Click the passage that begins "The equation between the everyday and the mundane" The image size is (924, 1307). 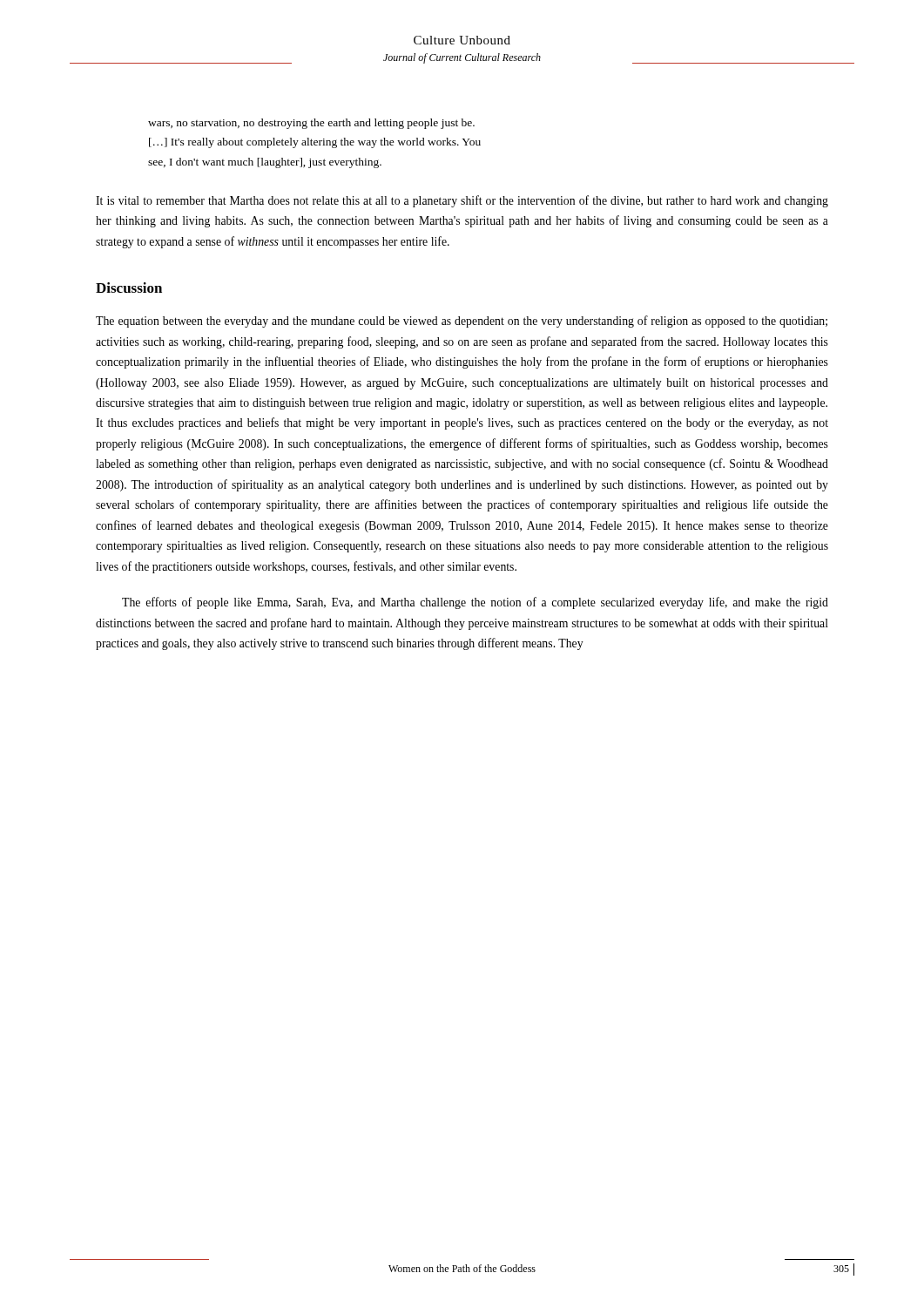point(462,444)
